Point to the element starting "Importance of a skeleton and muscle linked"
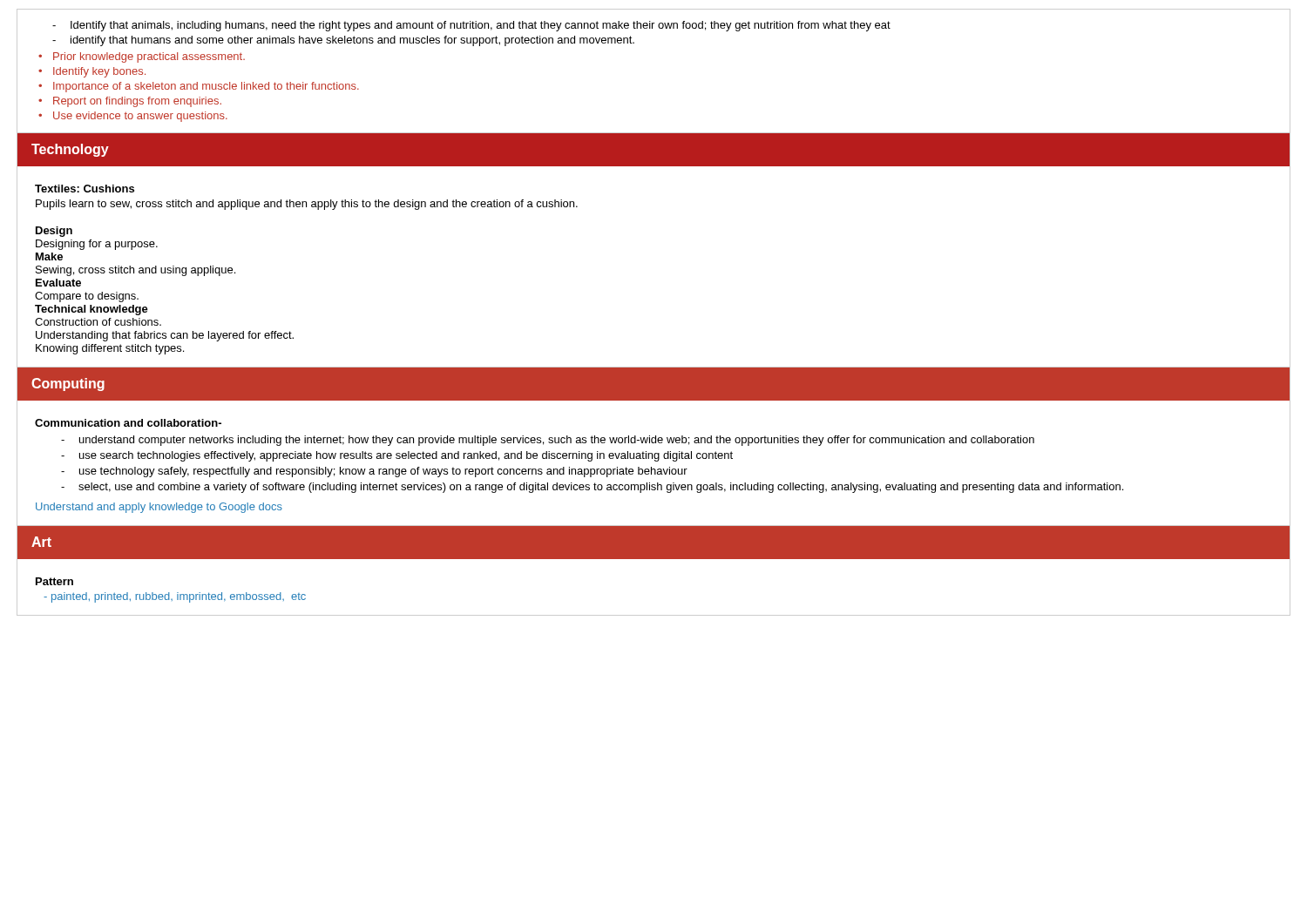1307x924 pixels. point(206,86)
